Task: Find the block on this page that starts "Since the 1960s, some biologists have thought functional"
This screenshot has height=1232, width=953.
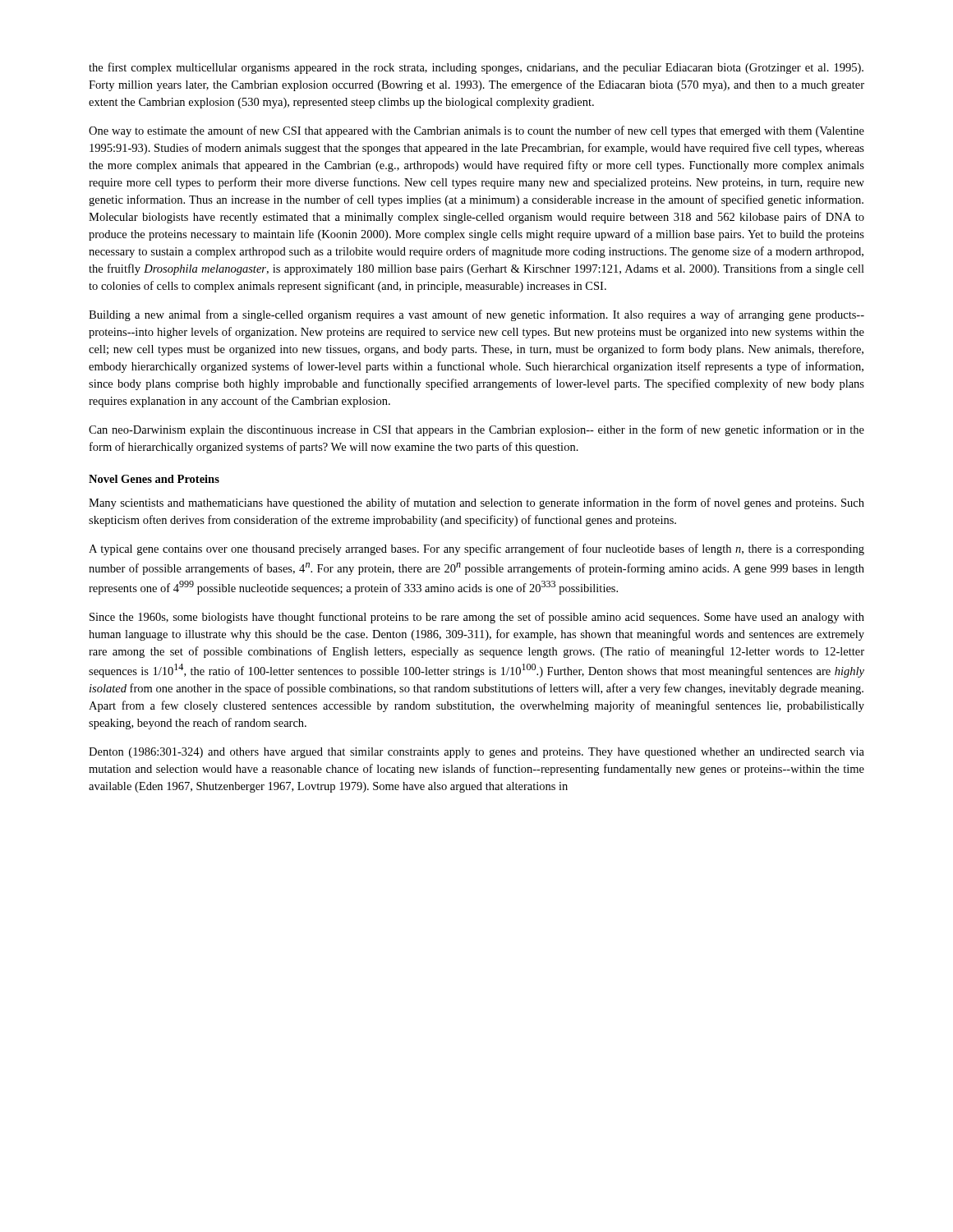Action: pos(476,670)
